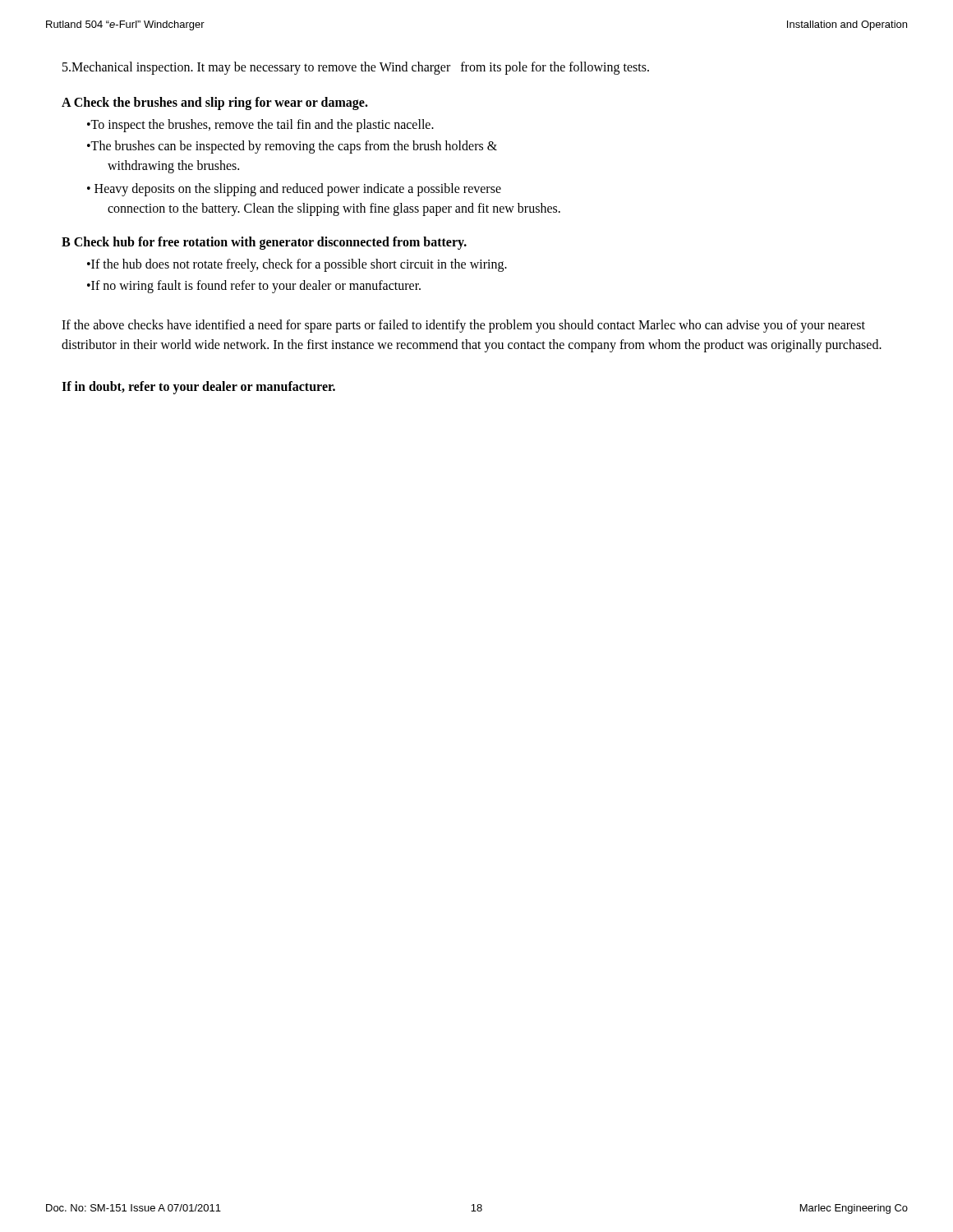The height and width of the screenshot is (1232, 953).
Task: Point to the text starting "•The brushes can be inspected by removing the"
Action: [292, 156]
